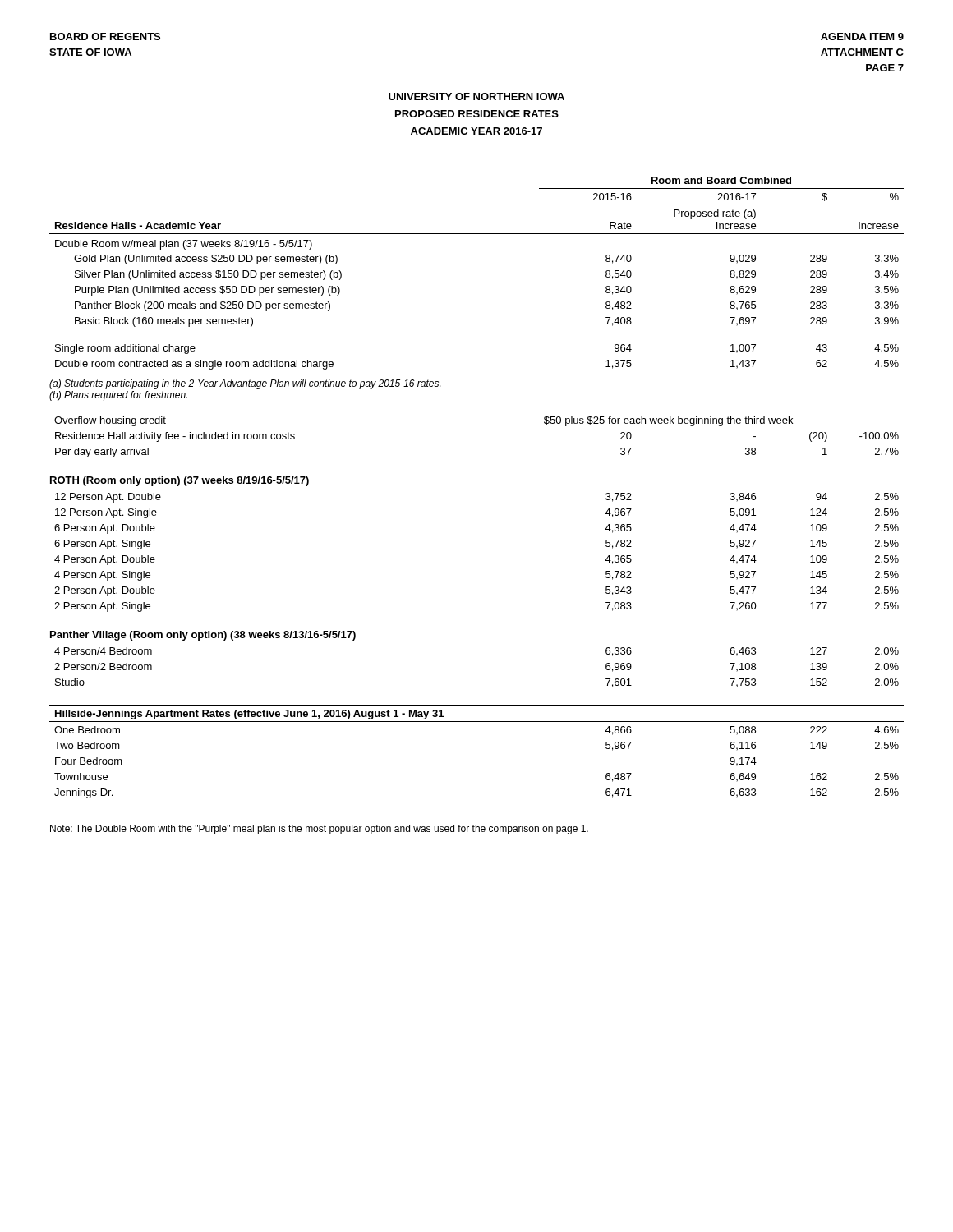Find the table that mentions "Per day early"

(476, 436)
